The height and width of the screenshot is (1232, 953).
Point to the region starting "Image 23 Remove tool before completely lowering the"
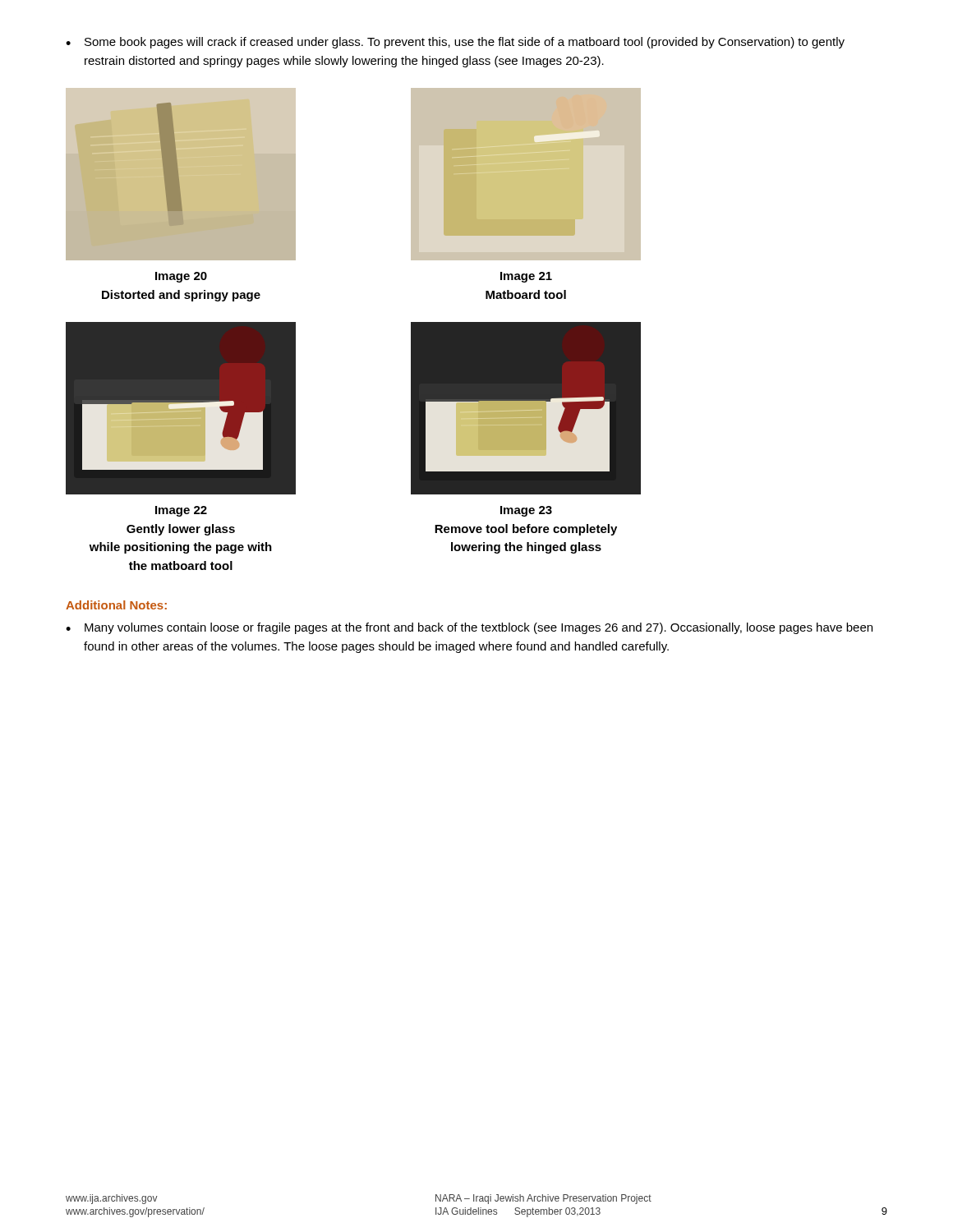click(526, 528)
